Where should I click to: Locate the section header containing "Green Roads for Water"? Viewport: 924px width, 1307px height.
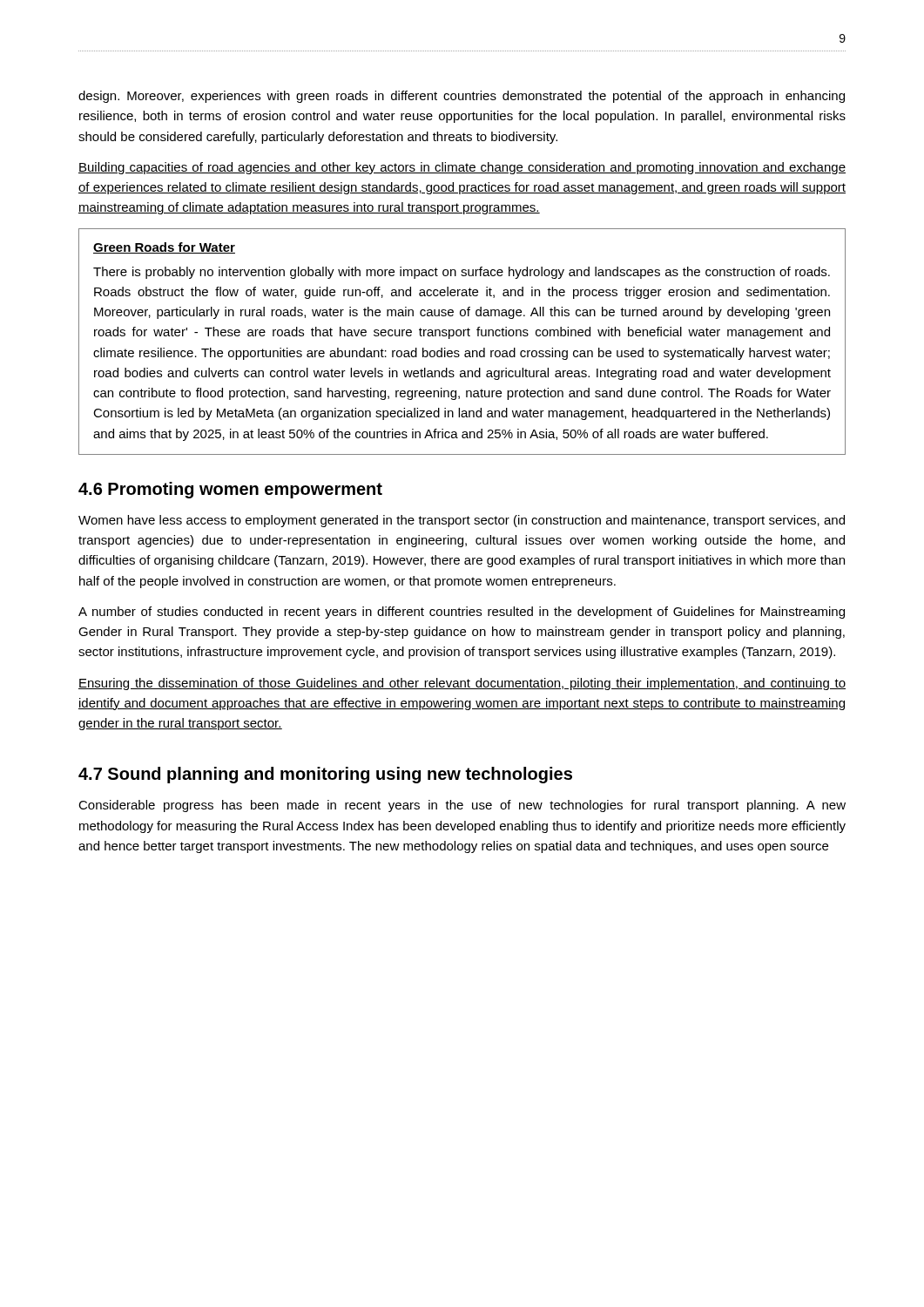(164, 247)
